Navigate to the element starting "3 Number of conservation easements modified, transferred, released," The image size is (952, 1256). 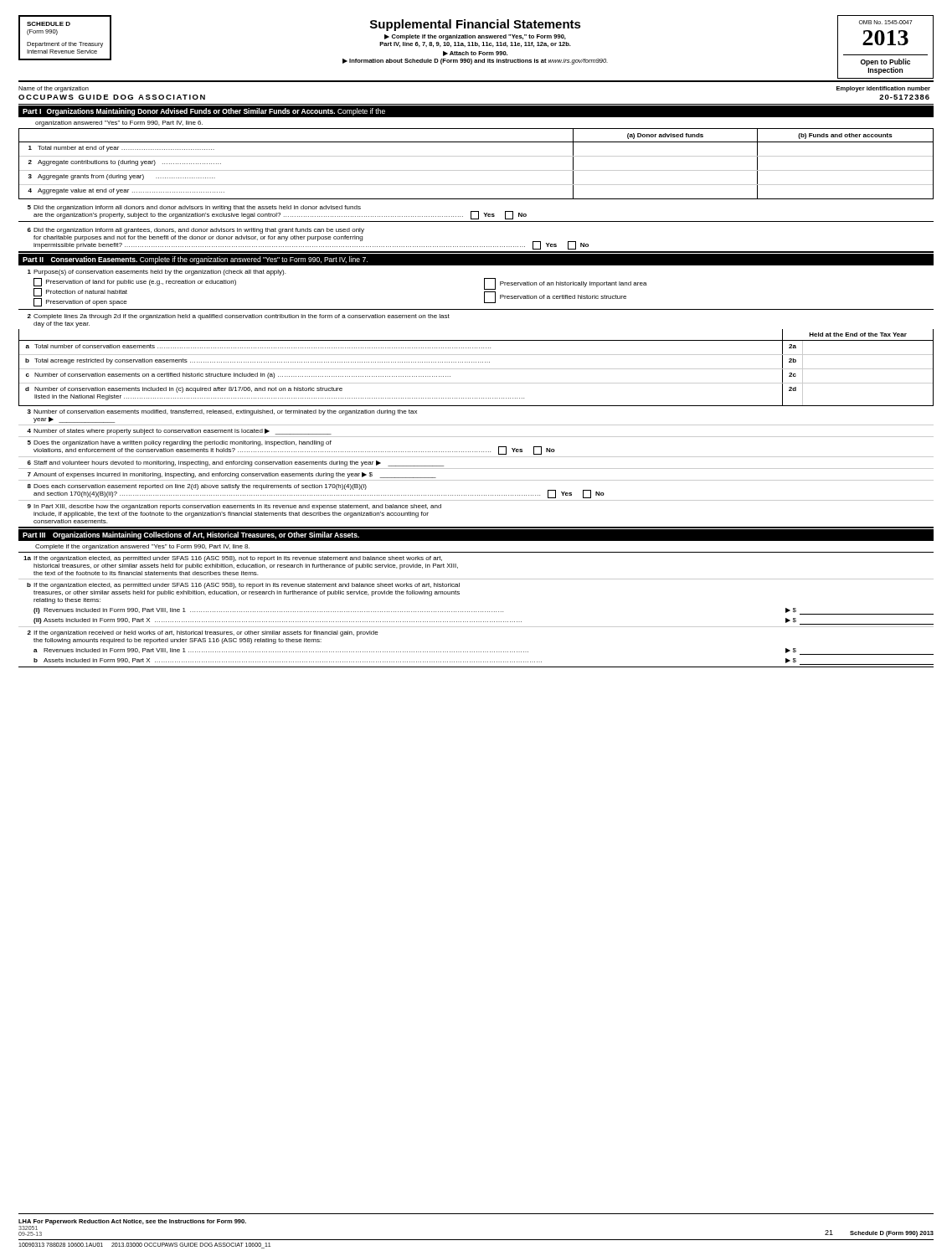point(476,415)
